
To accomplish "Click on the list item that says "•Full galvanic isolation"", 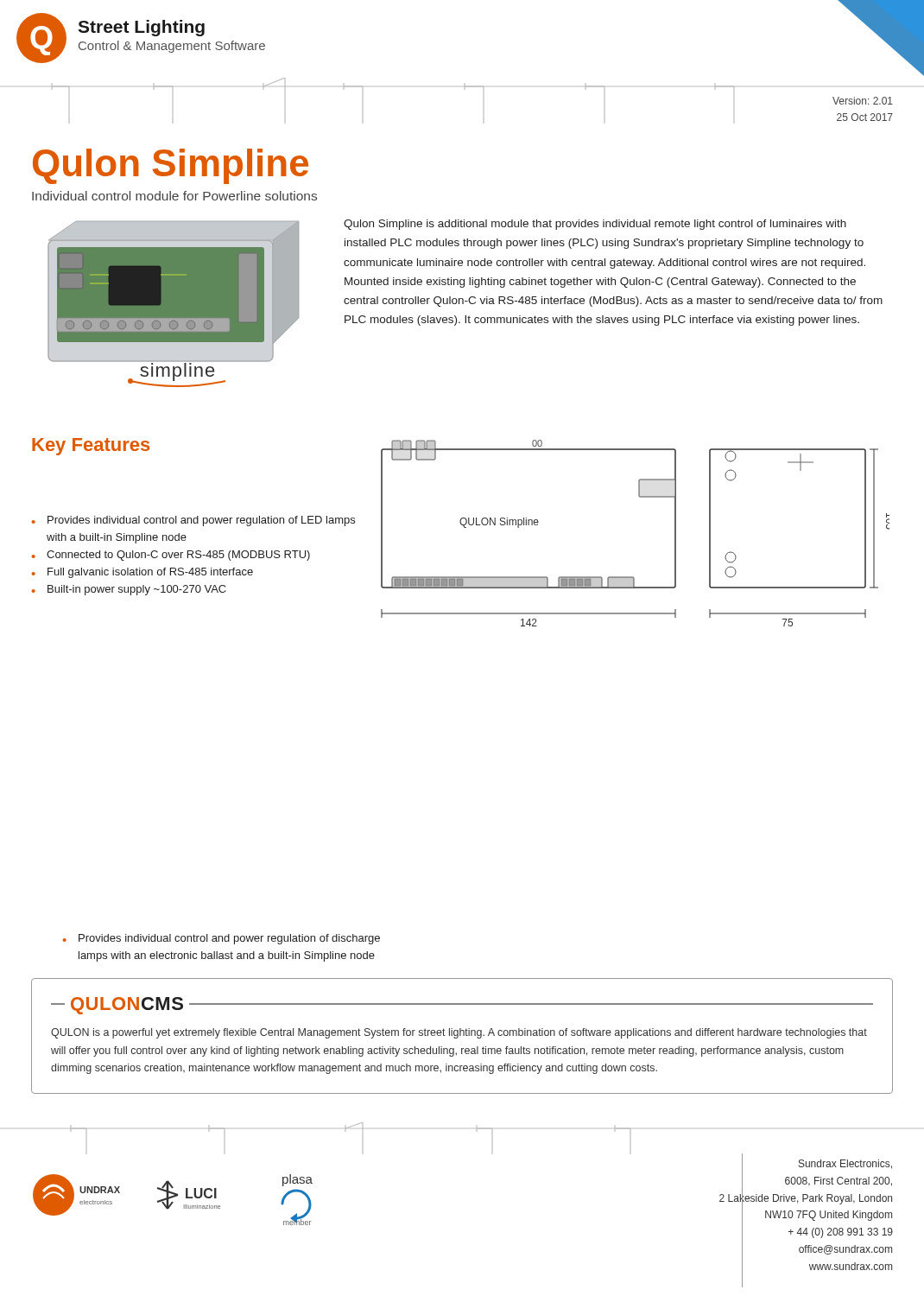I will pyautogui.click(x=197, y=572).
